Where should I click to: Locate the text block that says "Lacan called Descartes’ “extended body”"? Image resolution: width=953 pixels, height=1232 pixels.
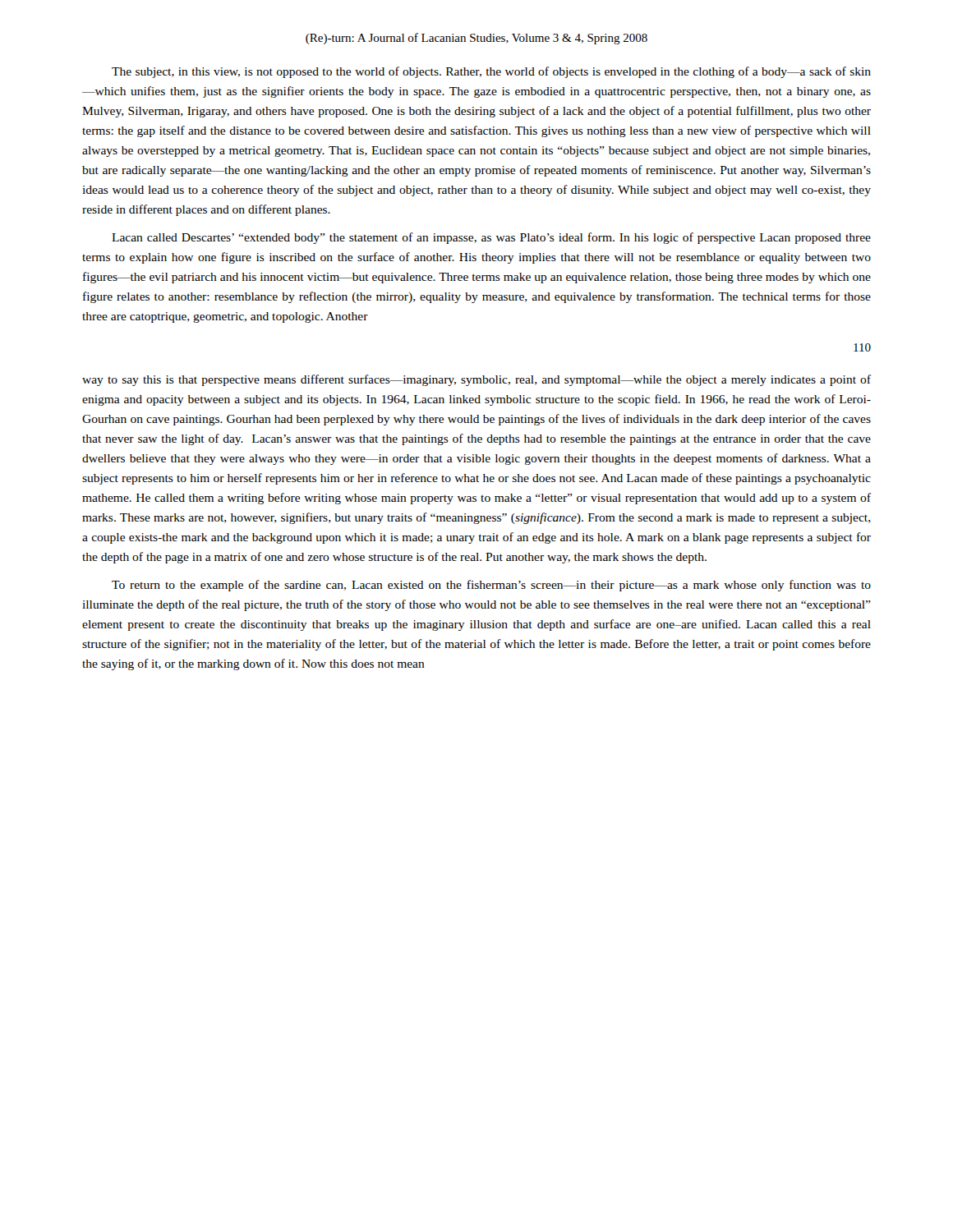(x=476, y=277)
